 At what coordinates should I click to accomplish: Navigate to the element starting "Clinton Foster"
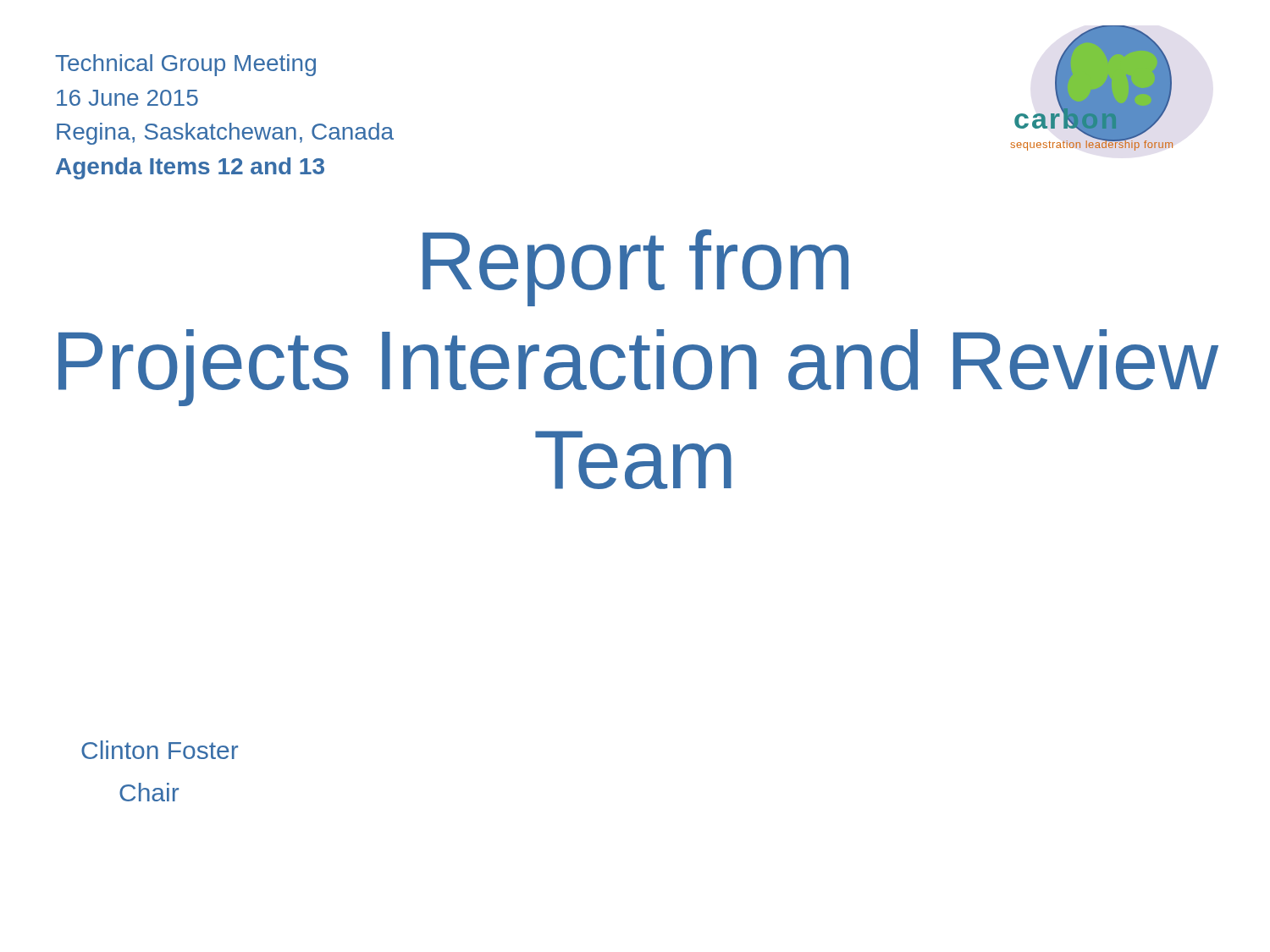[x=159, y=750]
